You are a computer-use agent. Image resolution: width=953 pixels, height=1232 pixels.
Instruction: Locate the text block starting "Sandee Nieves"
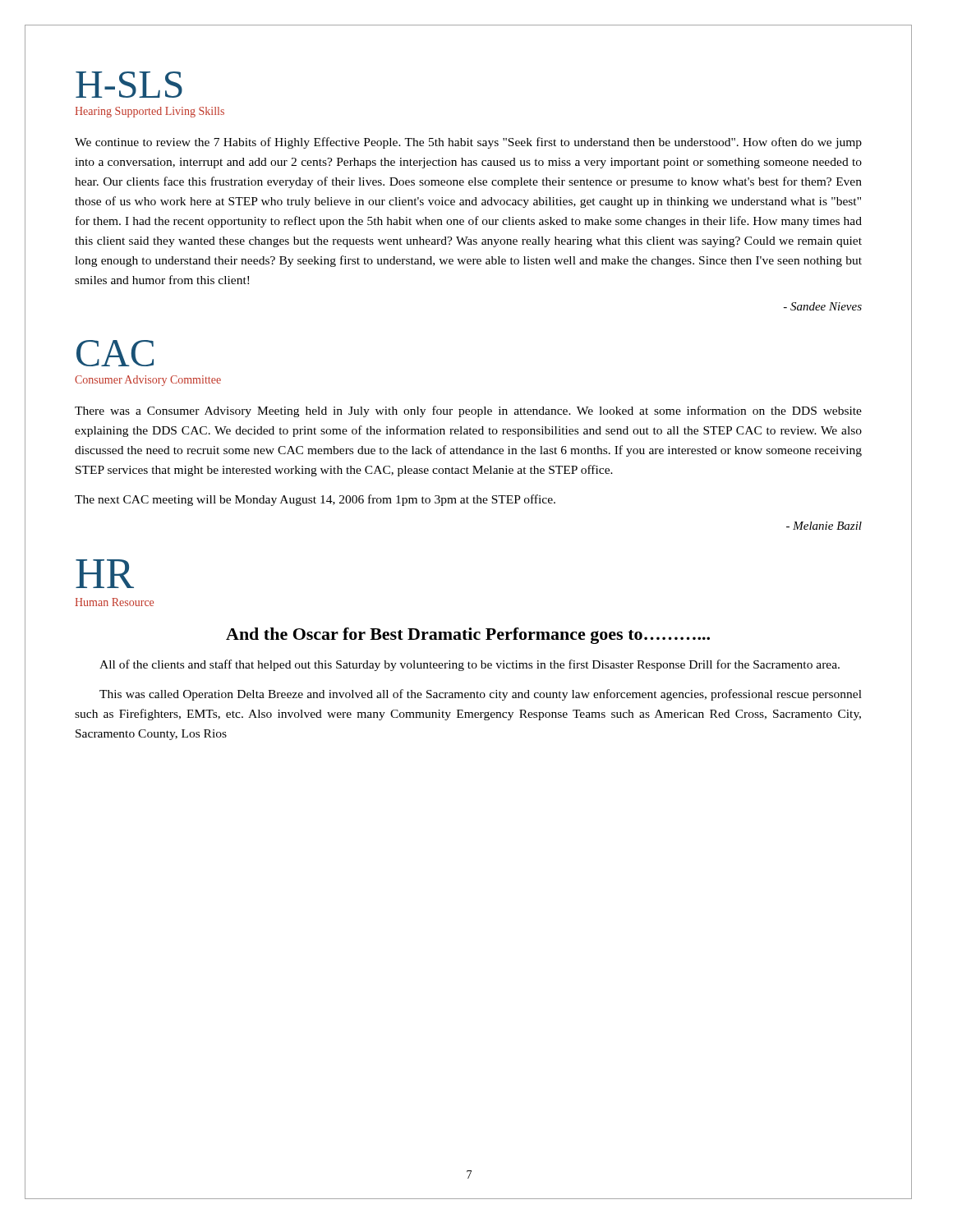point(822,306)
